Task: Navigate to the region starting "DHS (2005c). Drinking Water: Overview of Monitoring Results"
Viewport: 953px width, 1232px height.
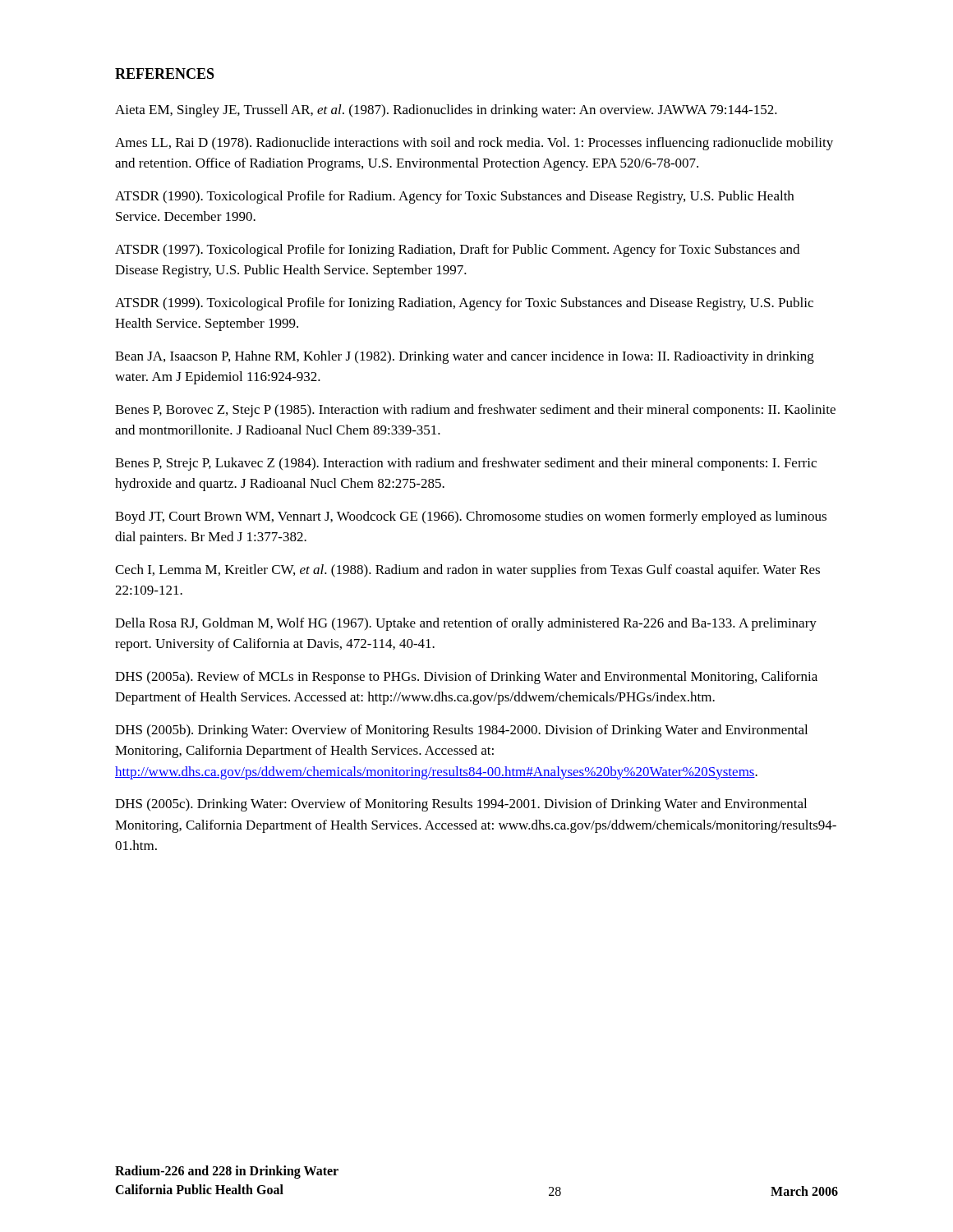Action: point(476,825)
